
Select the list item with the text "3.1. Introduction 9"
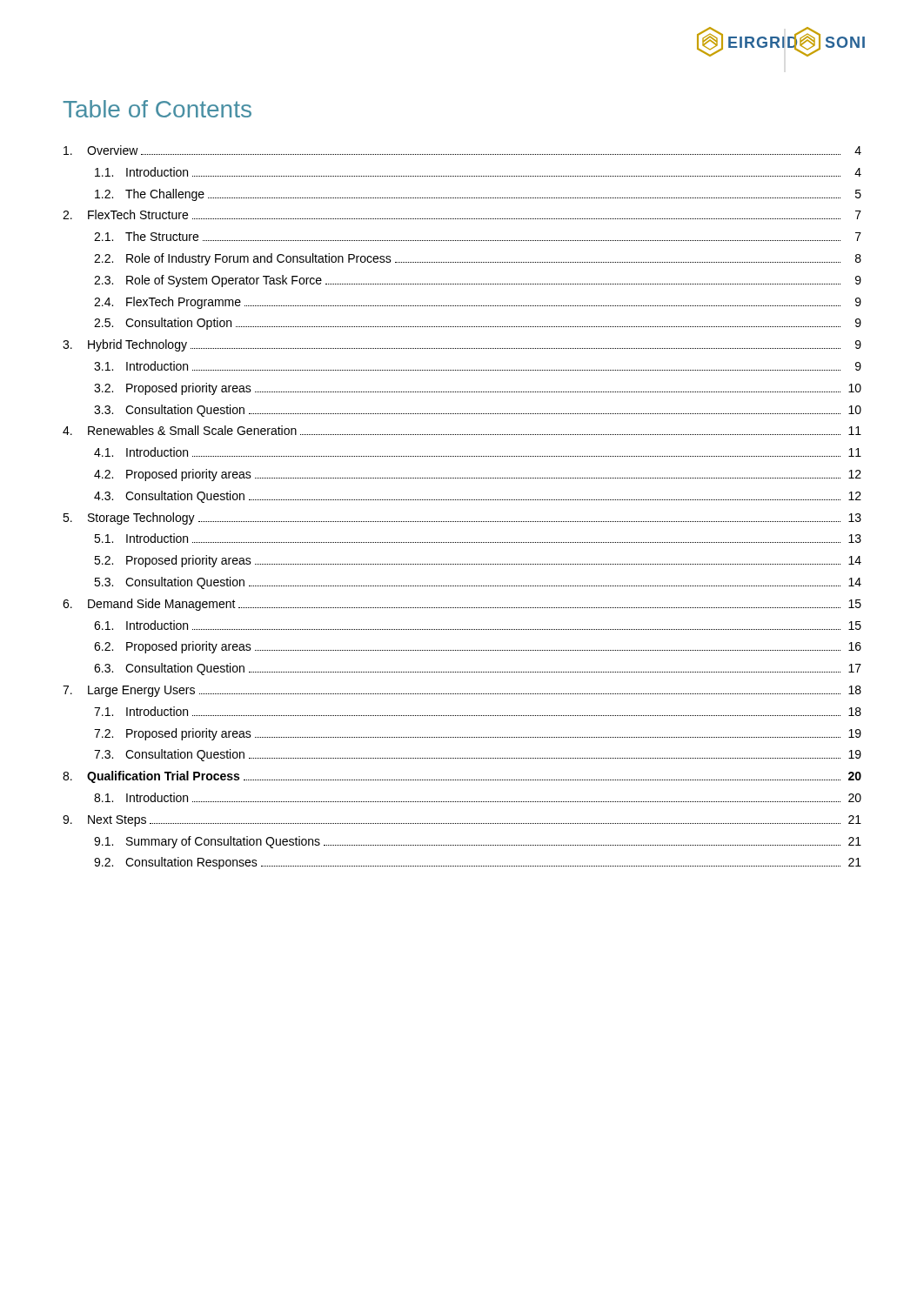click(x=478, y=367)
